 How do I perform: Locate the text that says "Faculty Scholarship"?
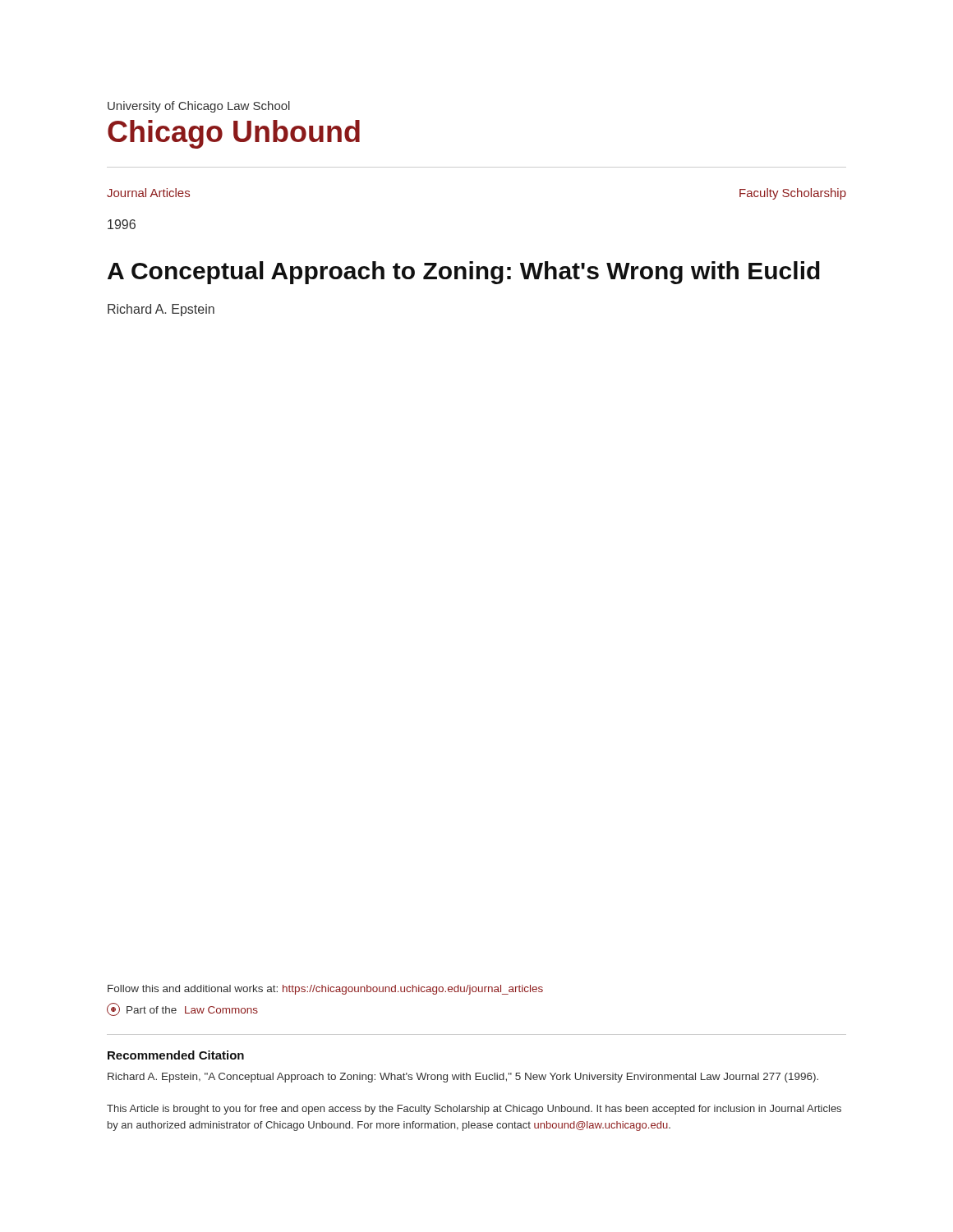coord(792,192)
